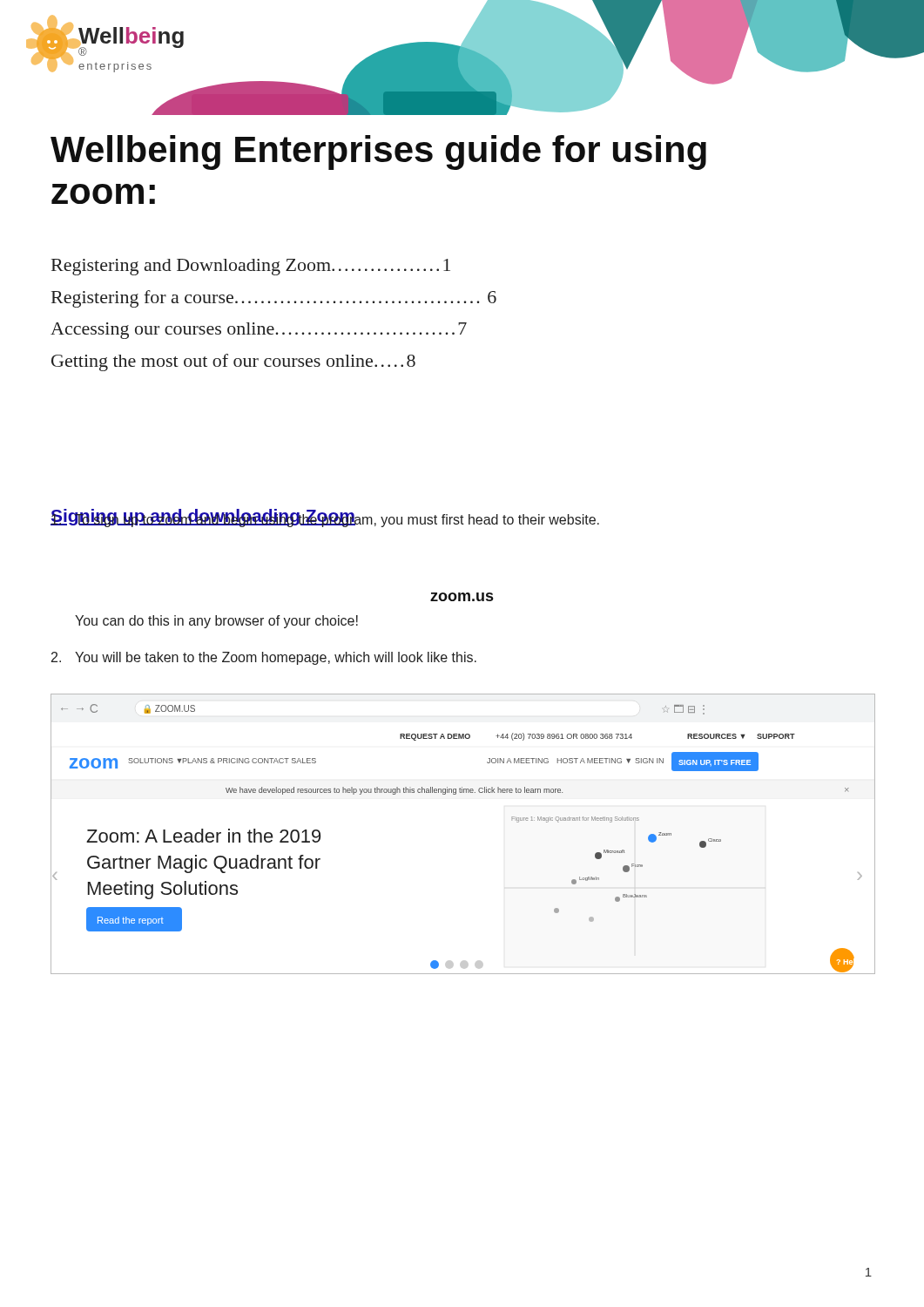Navigate to the text block starting "Getting the most out of our"

(x=233, y=362)
